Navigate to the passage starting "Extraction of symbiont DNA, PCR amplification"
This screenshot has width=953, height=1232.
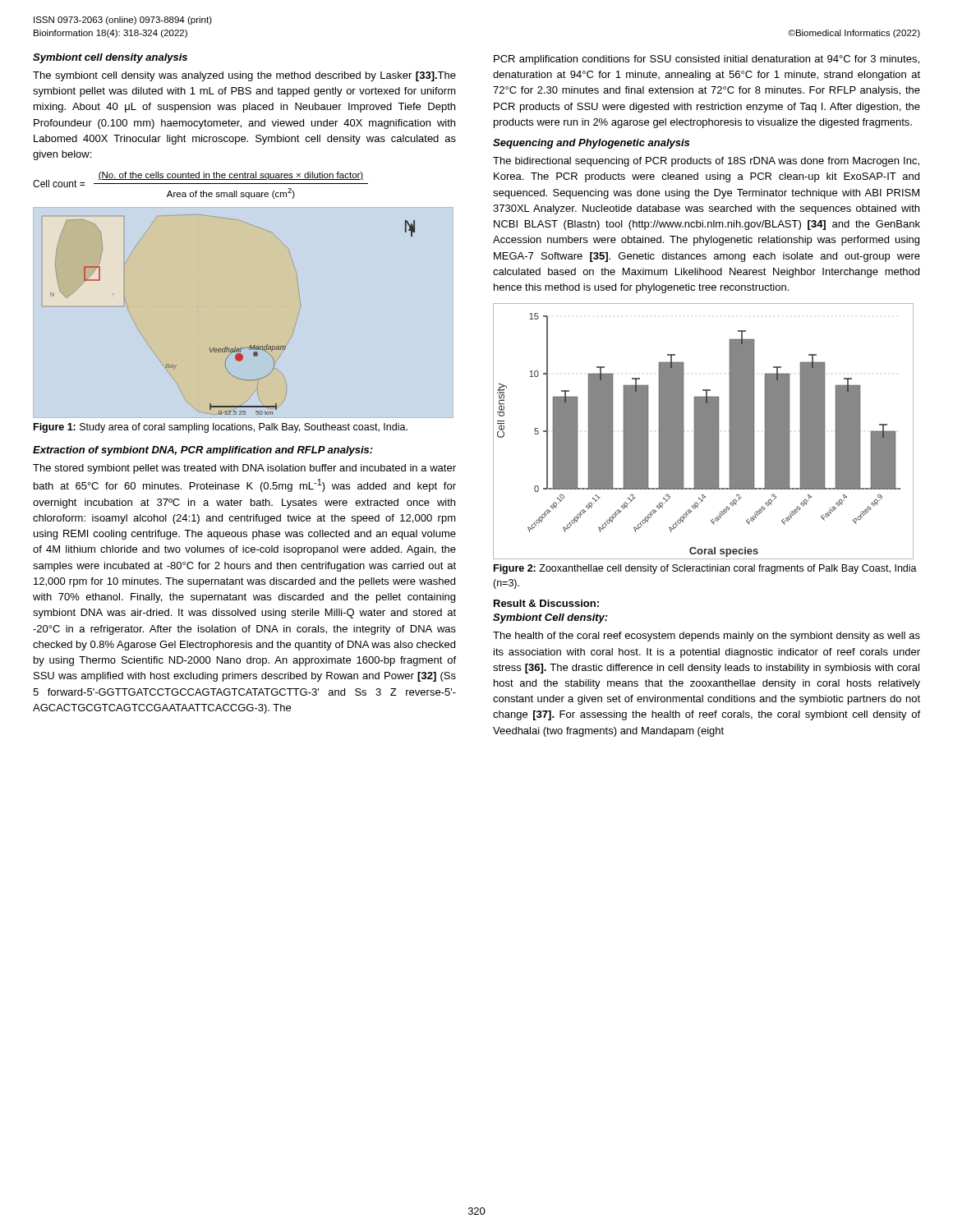[x=203, y=450]
